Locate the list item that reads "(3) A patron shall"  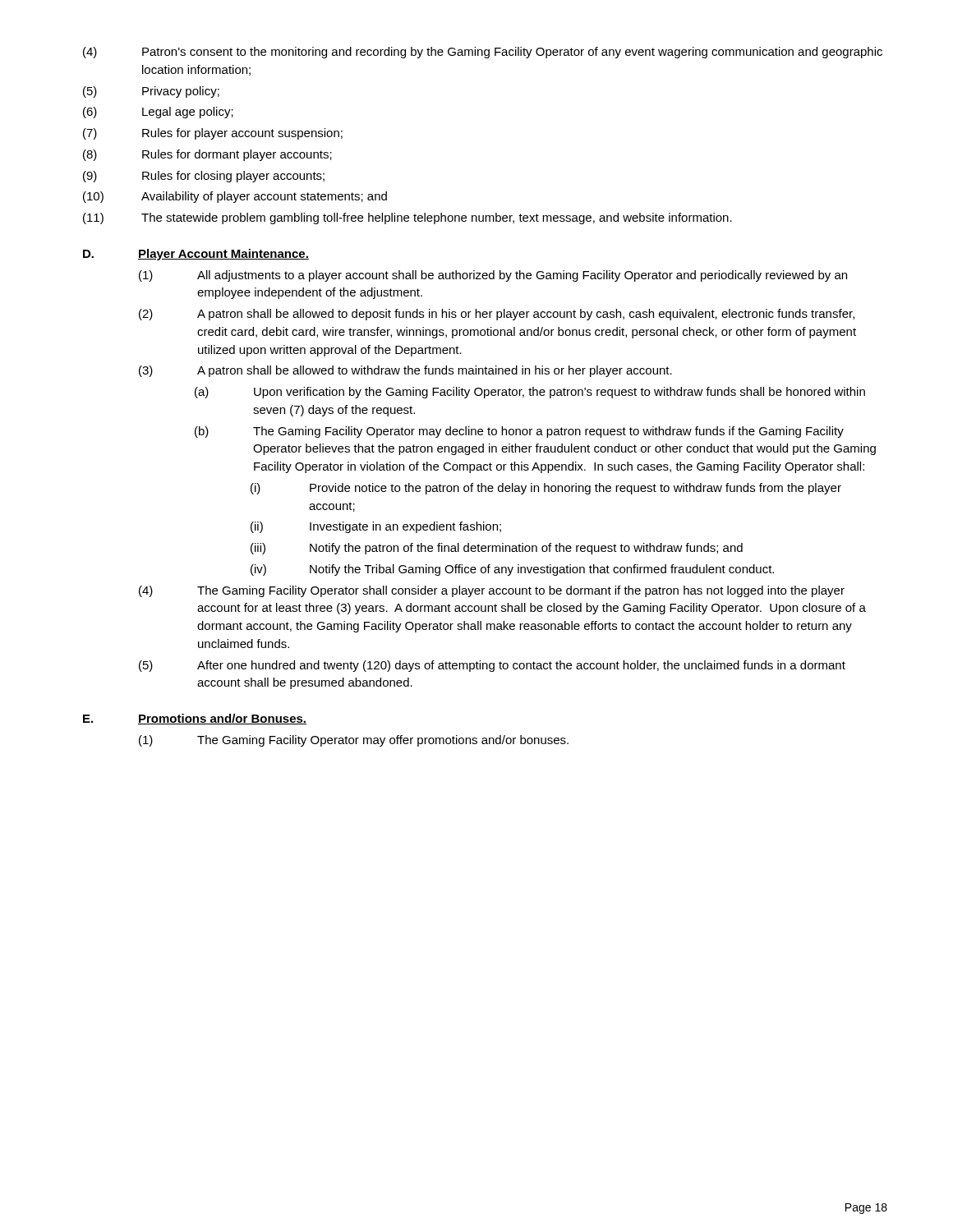(x=513, y=371)
